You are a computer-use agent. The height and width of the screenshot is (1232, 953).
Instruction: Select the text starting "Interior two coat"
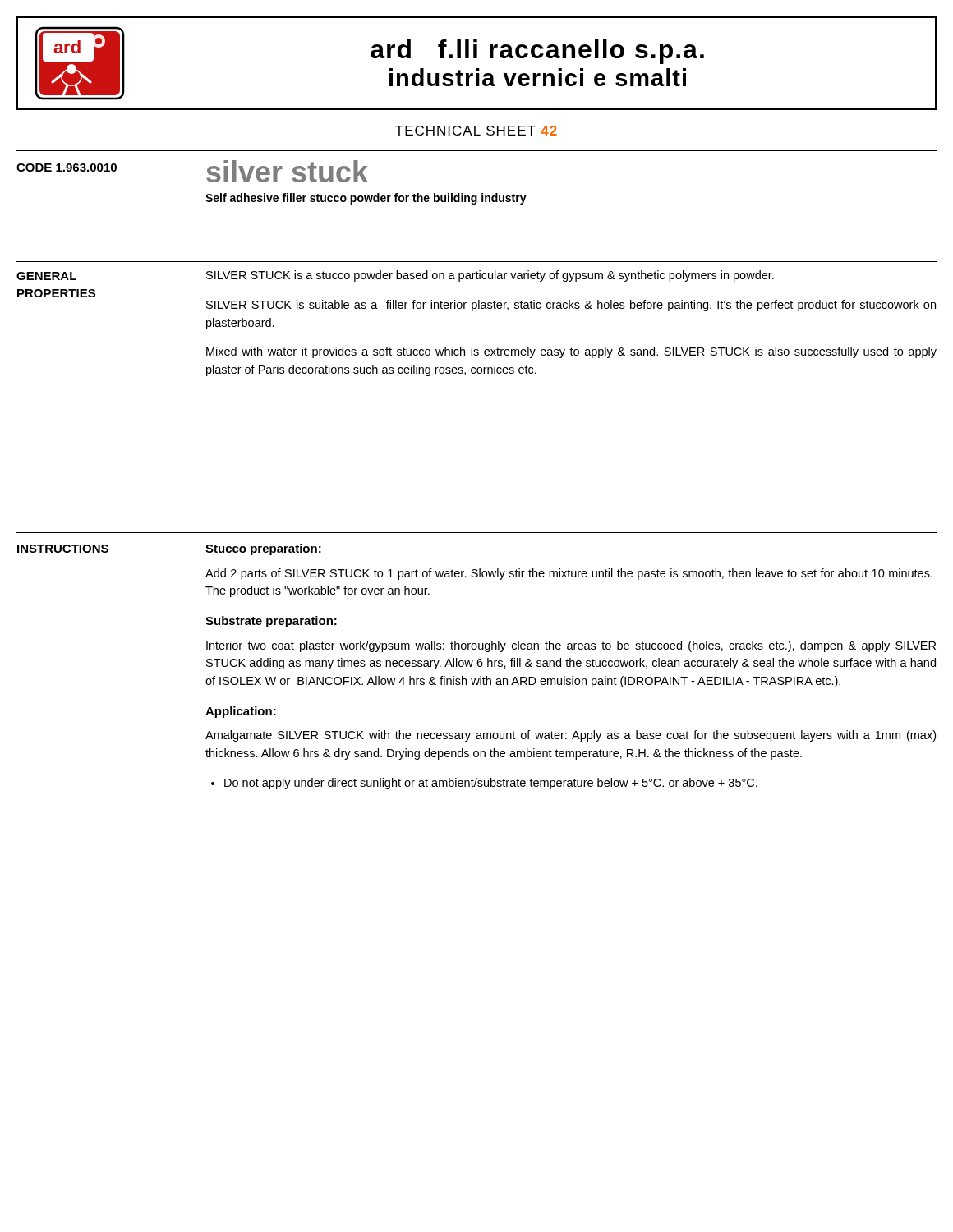click(x=571, y=663)
